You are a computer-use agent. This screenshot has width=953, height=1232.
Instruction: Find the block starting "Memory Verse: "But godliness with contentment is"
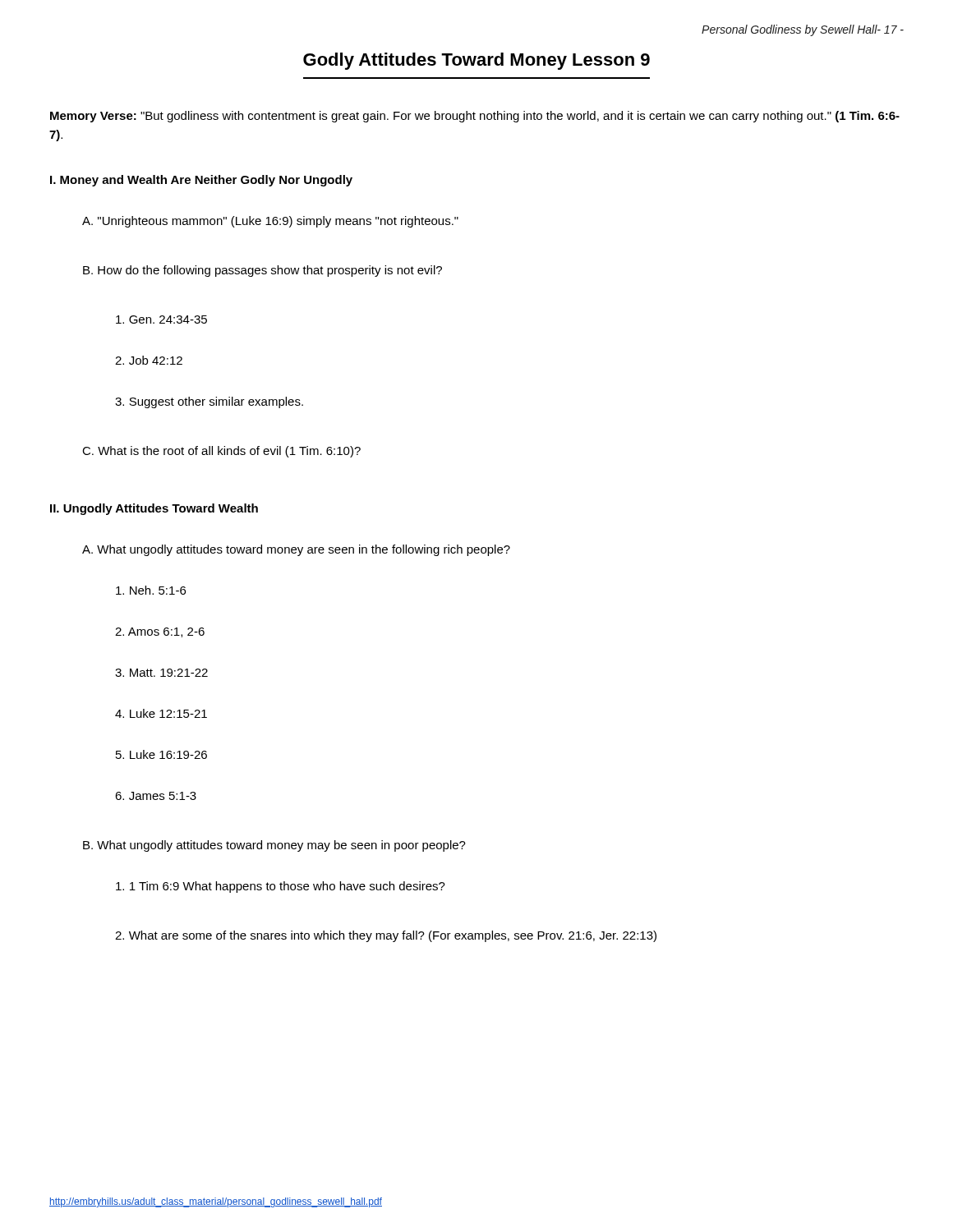(x=474, y=125)
